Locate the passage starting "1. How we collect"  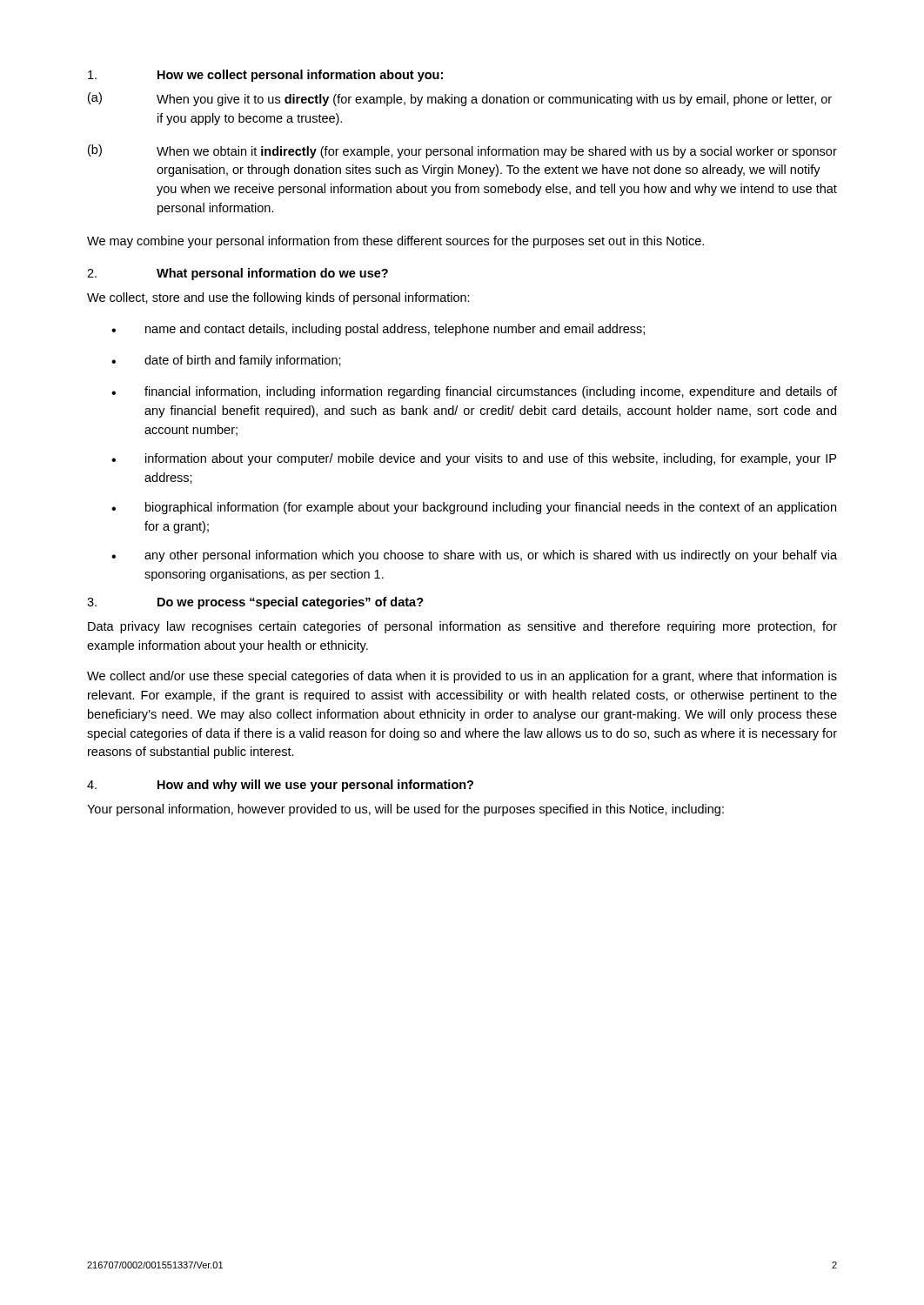pyautogui.click(x=265, y=76)
